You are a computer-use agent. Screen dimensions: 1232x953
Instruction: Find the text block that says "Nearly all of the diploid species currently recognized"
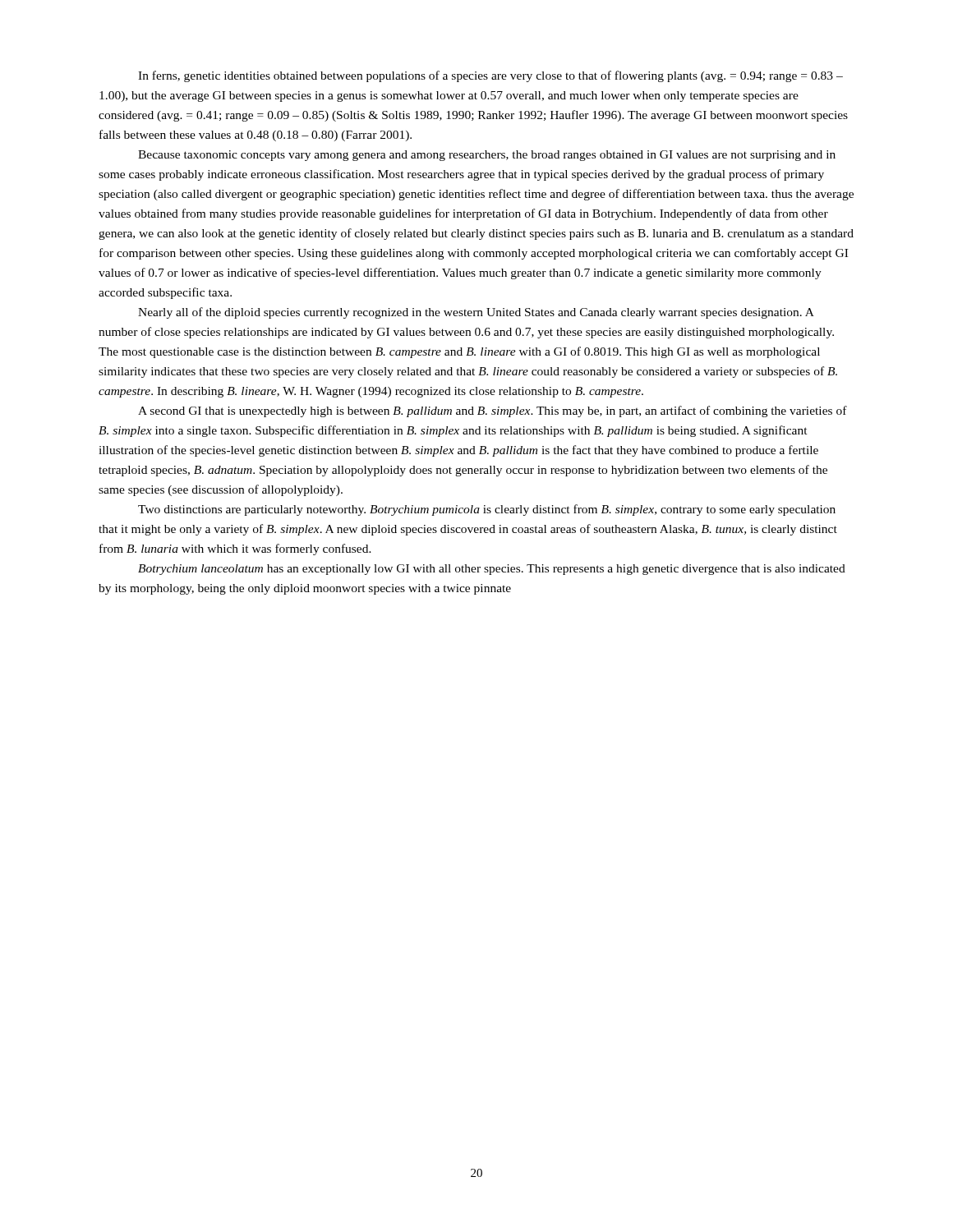476,352
